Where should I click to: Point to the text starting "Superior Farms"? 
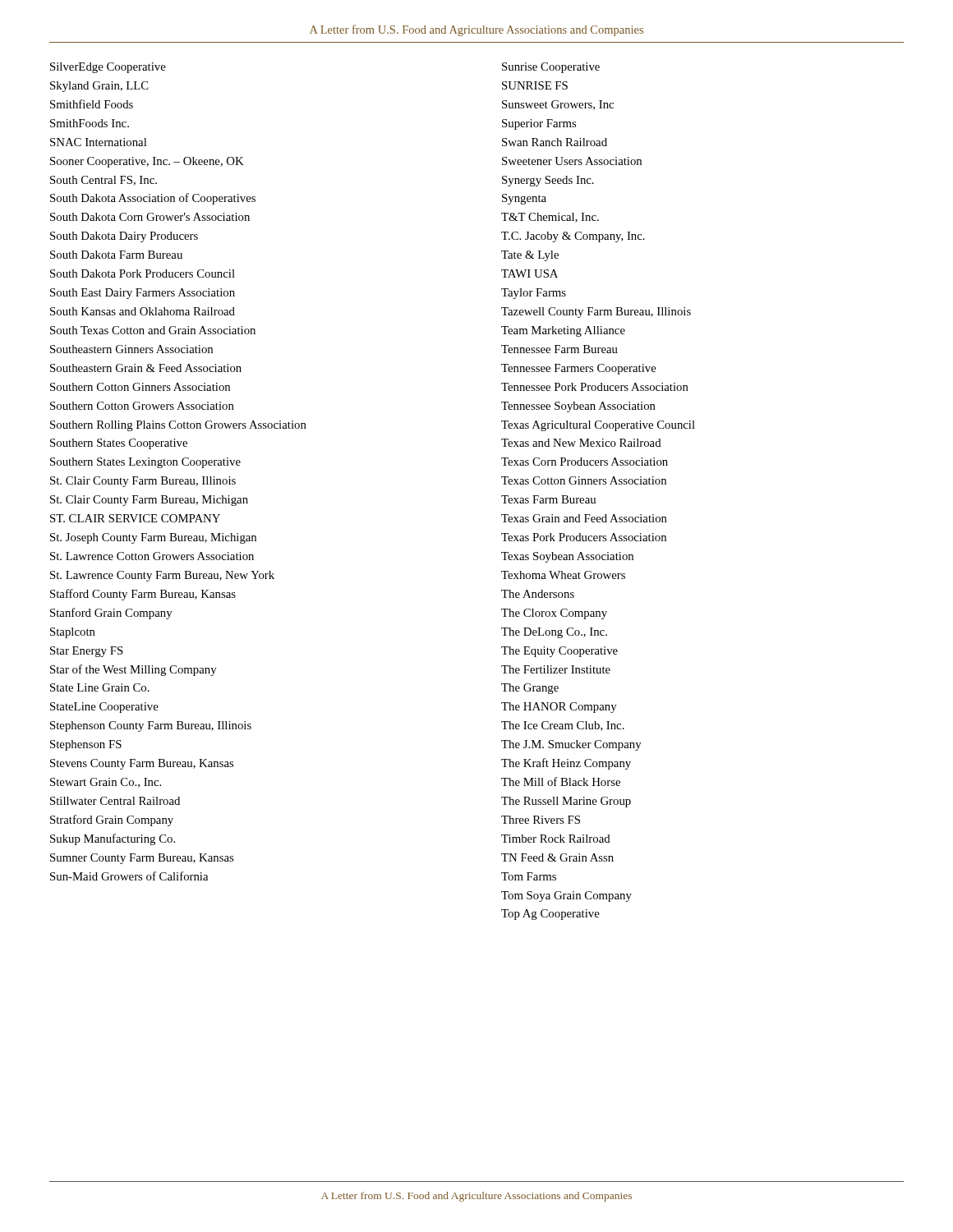pos(539,123)
